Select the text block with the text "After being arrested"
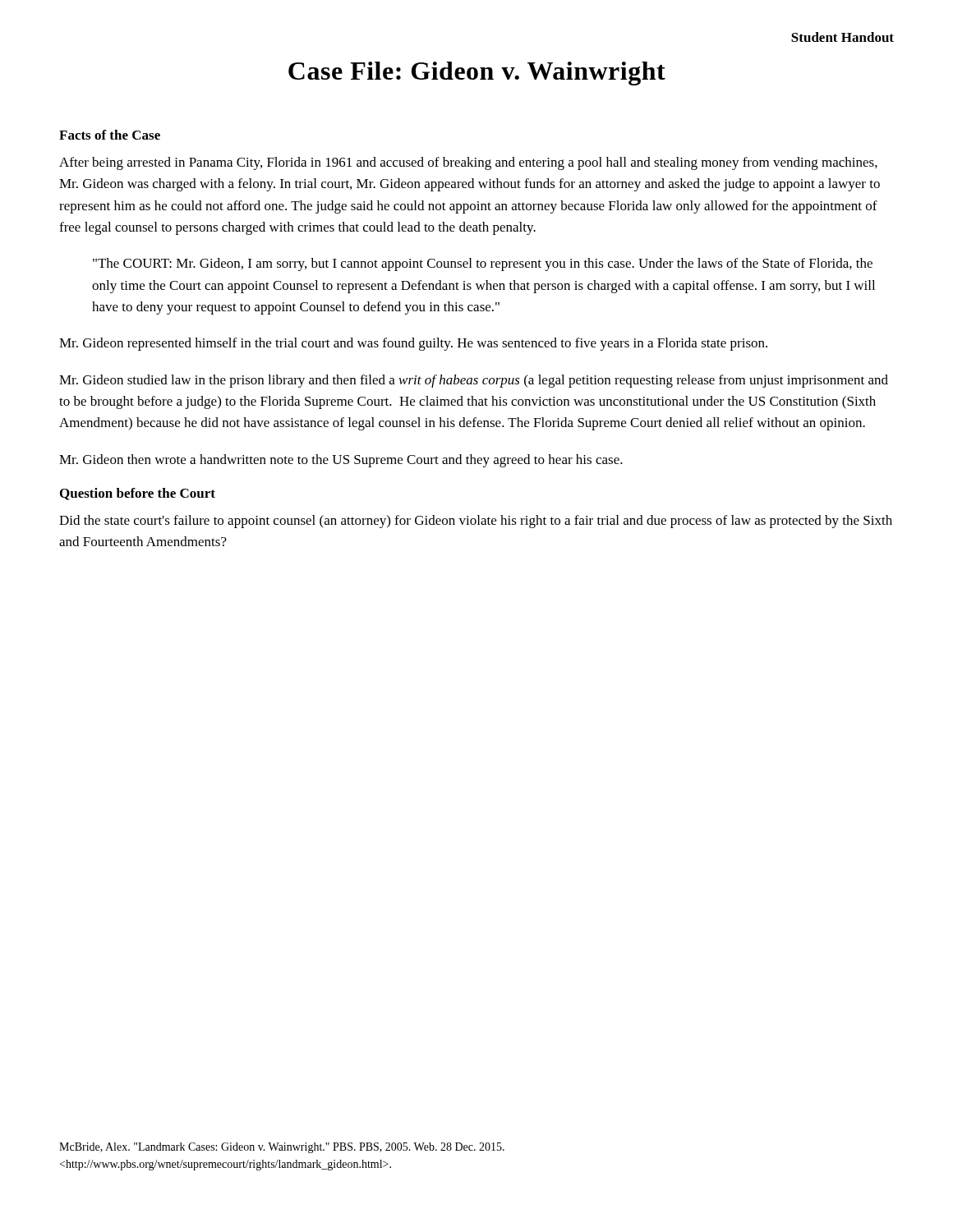Viewport: 953px width, 1232px height. [x=470, y=195]
